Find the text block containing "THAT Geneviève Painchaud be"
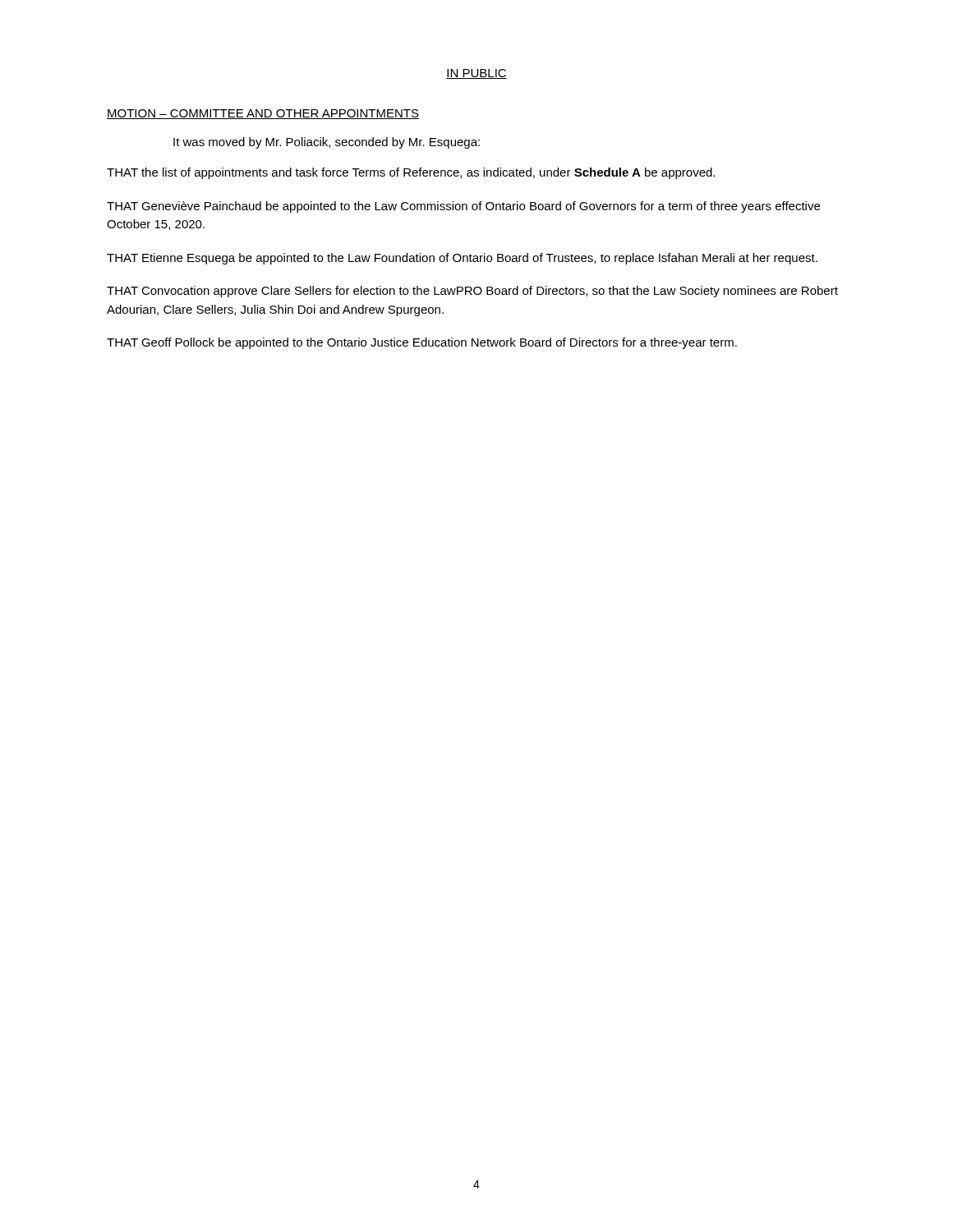 [464, 215]
